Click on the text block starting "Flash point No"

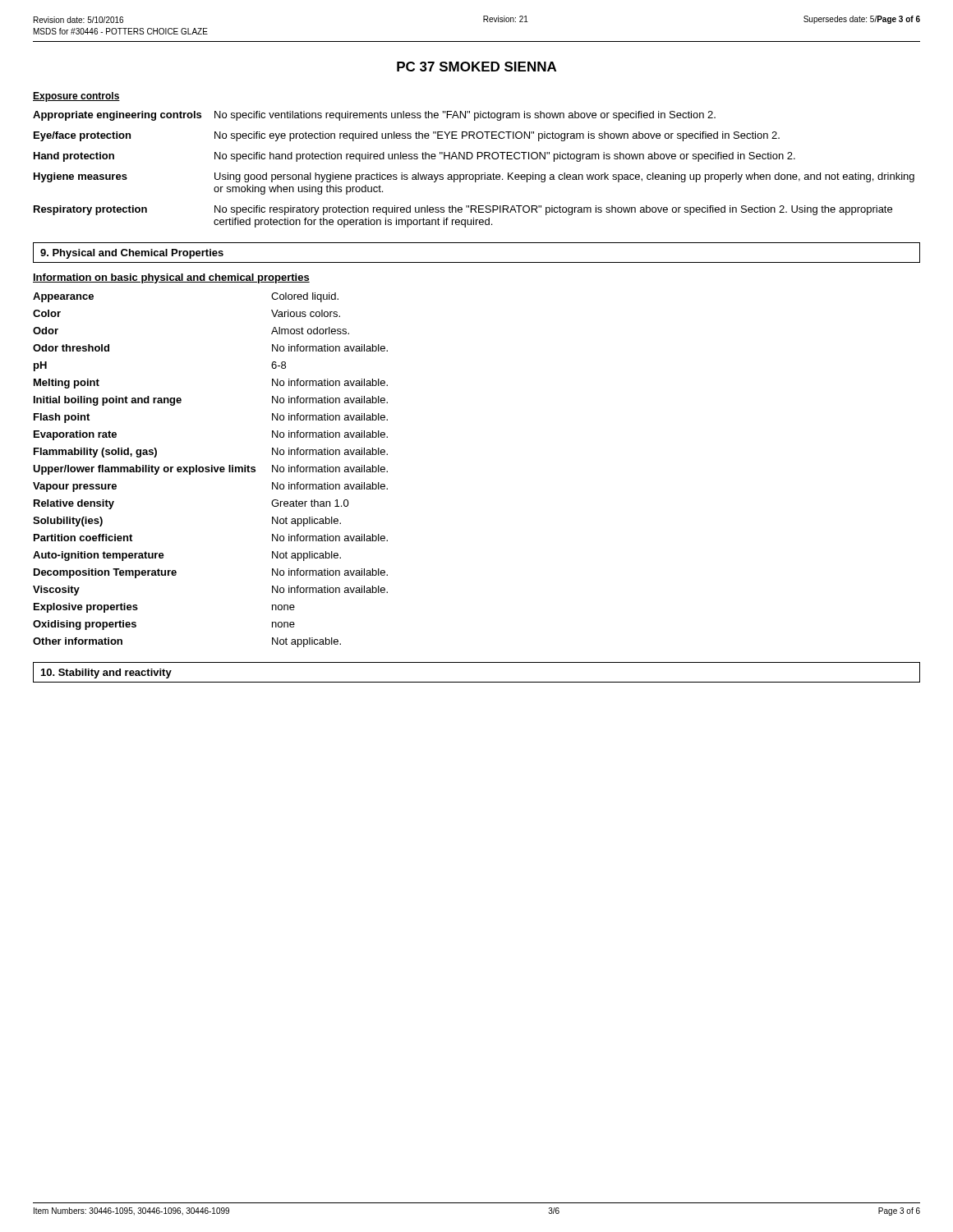tap(56, 418)
